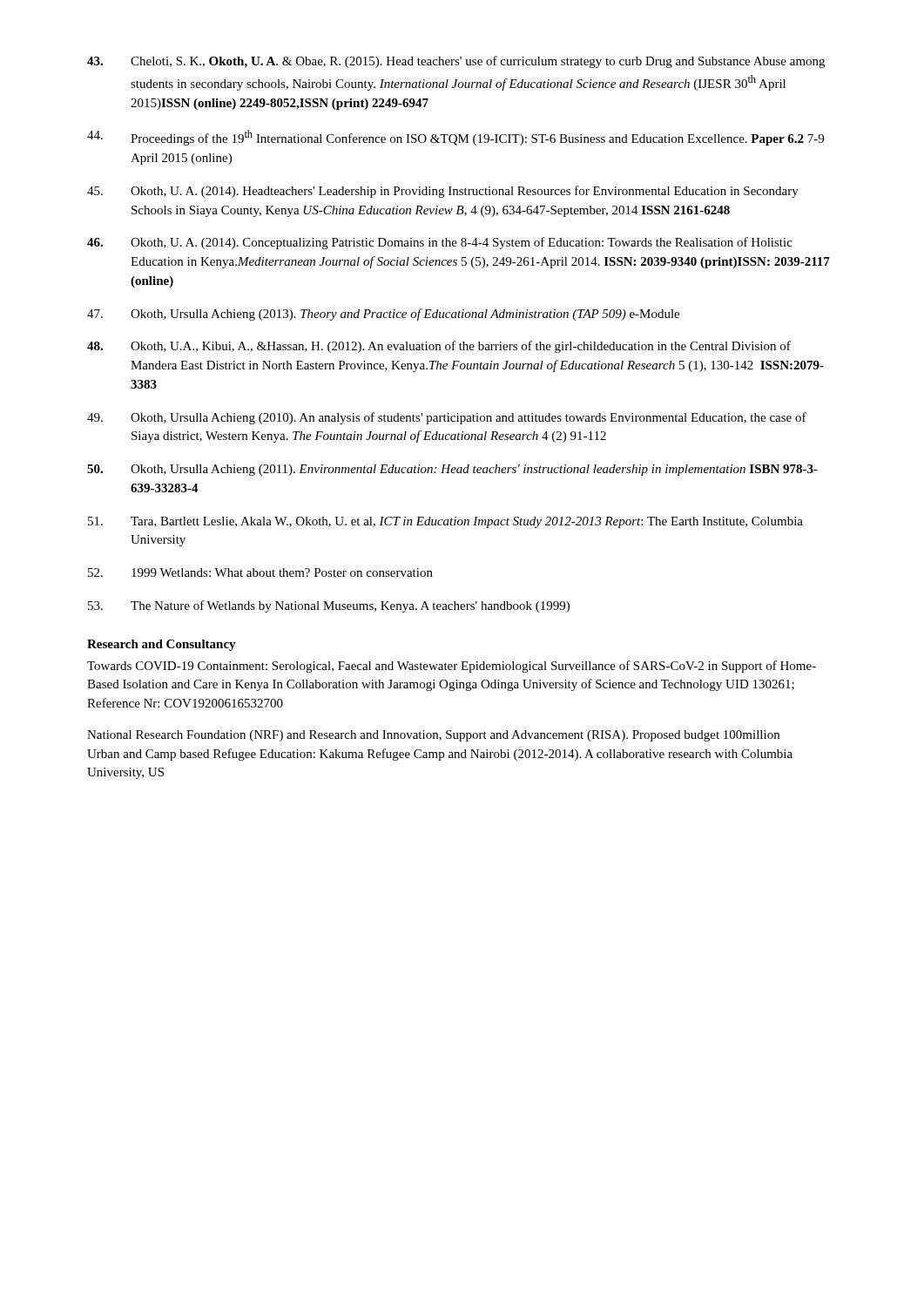The height and width of the screenshot is (1307, 924).
Task: Select the list item that reads "47. Okoth, Ursulla Achieng"
Action: 462,314
